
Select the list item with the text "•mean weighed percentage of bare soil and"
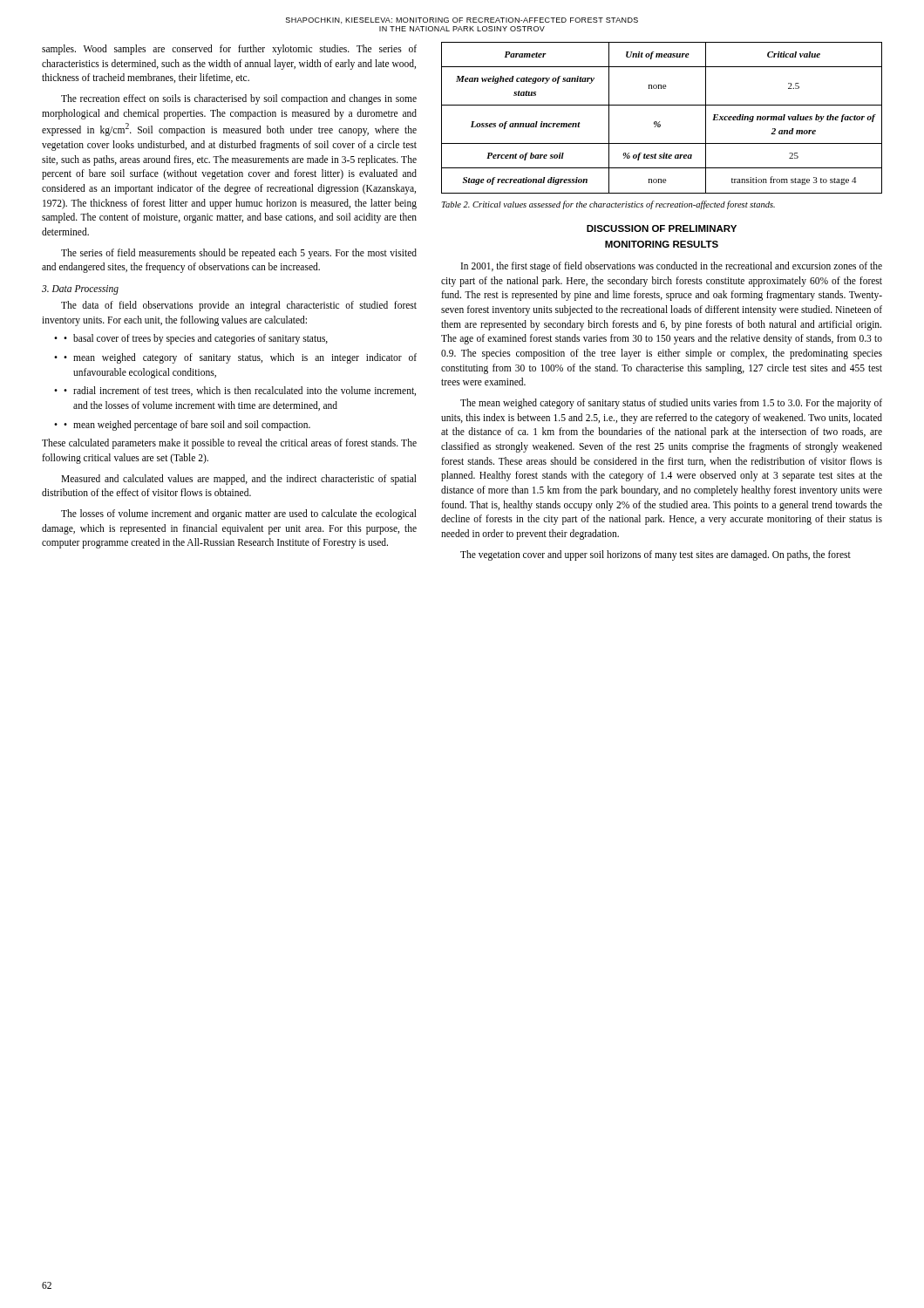pos(235,425)
